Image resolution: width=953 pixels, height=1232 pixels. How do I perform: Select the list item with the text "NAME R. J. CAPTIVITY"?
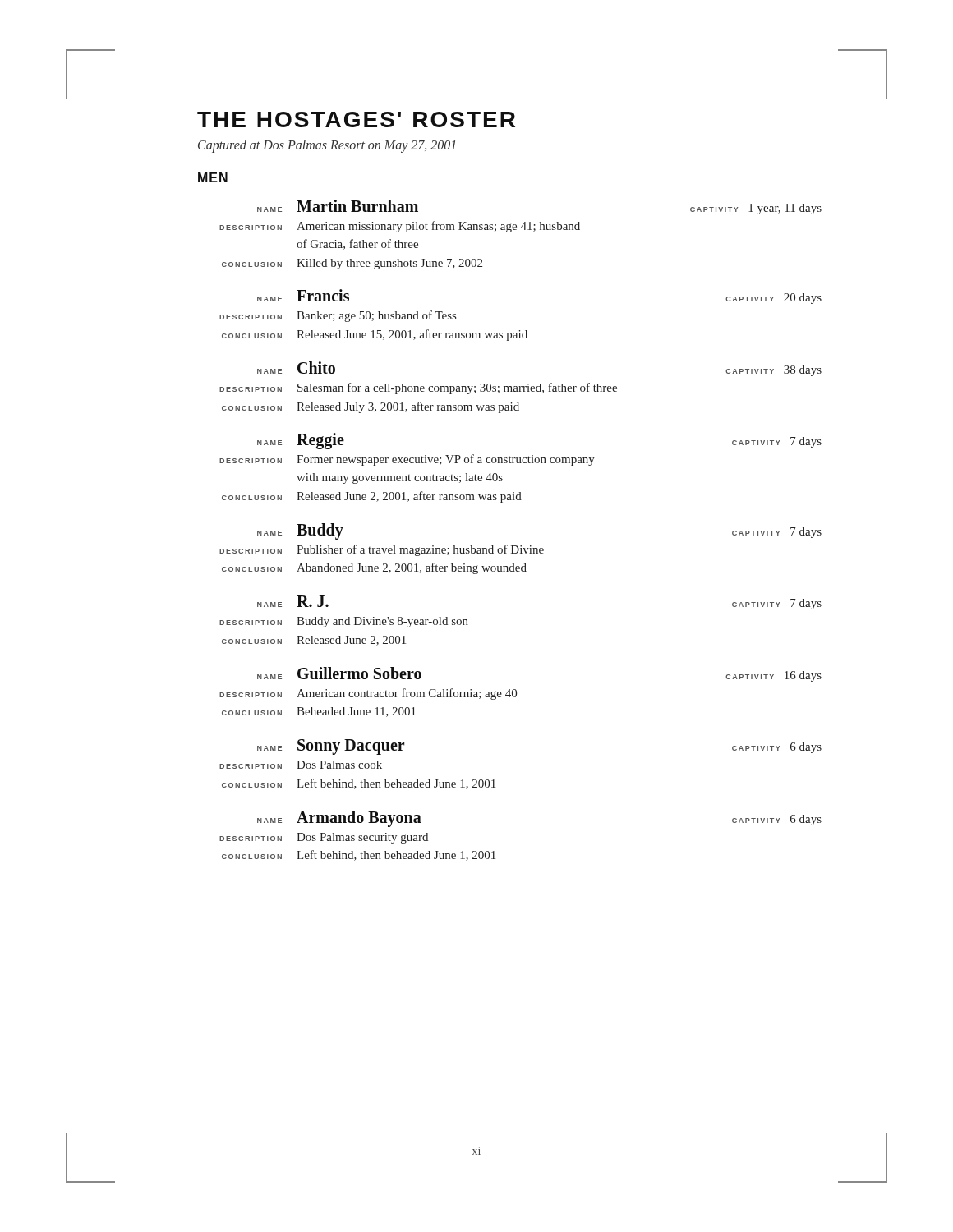(x=304, y=602)
